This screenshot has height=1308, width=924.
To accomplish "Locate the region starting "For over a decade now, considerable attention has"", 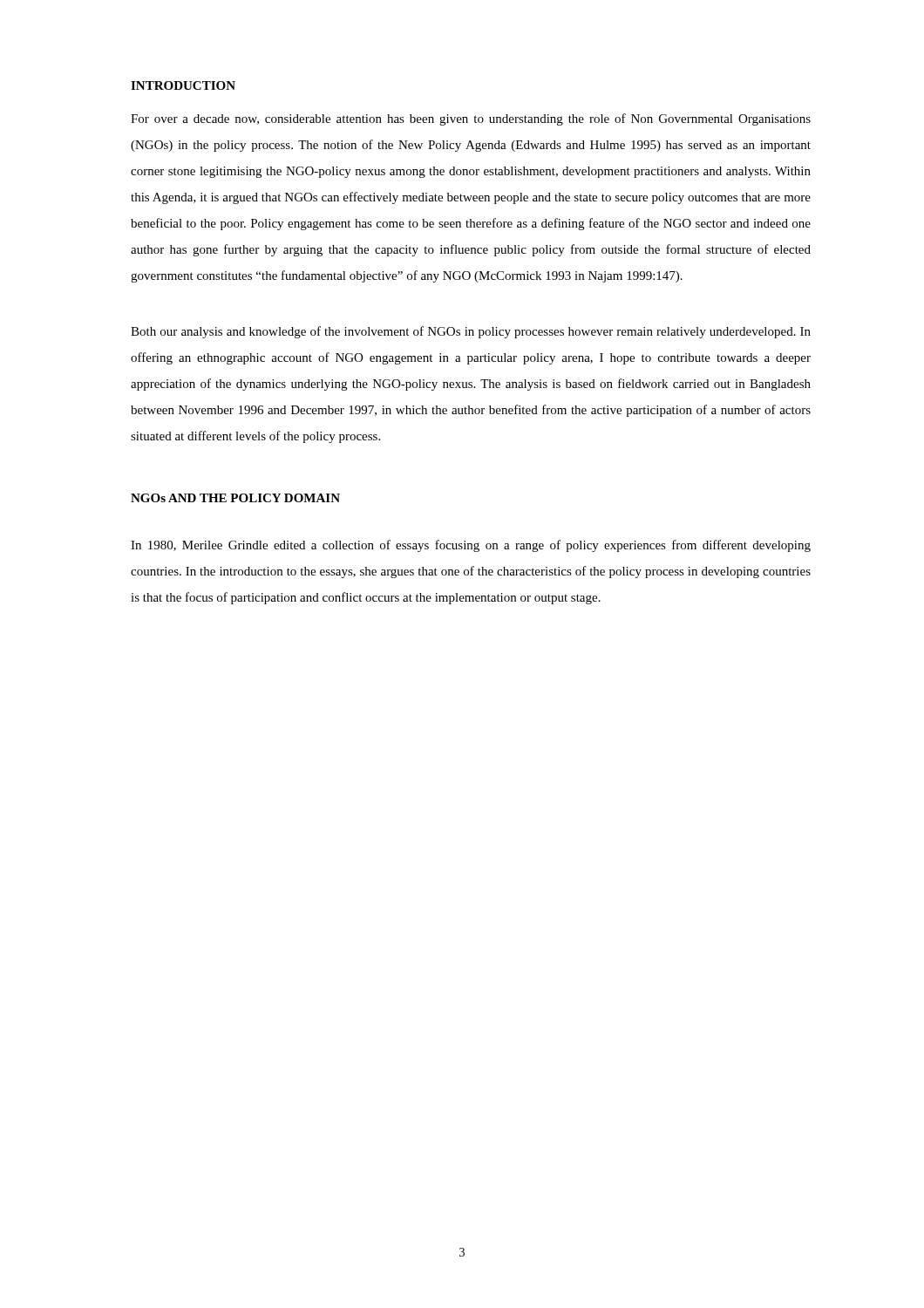I will pos(471,197).
